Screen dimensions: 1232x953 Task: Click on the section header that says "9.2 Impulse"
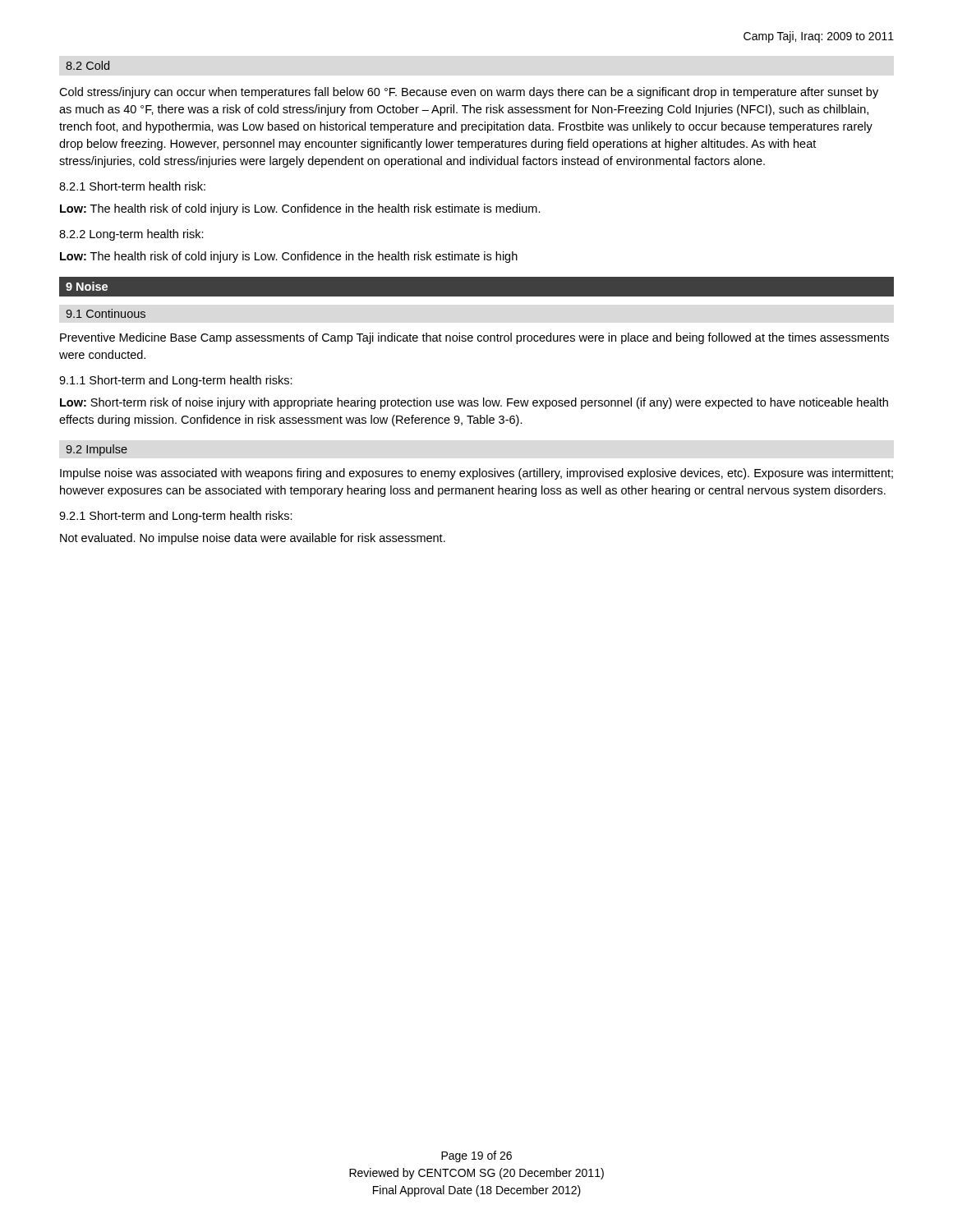point(97,449)
